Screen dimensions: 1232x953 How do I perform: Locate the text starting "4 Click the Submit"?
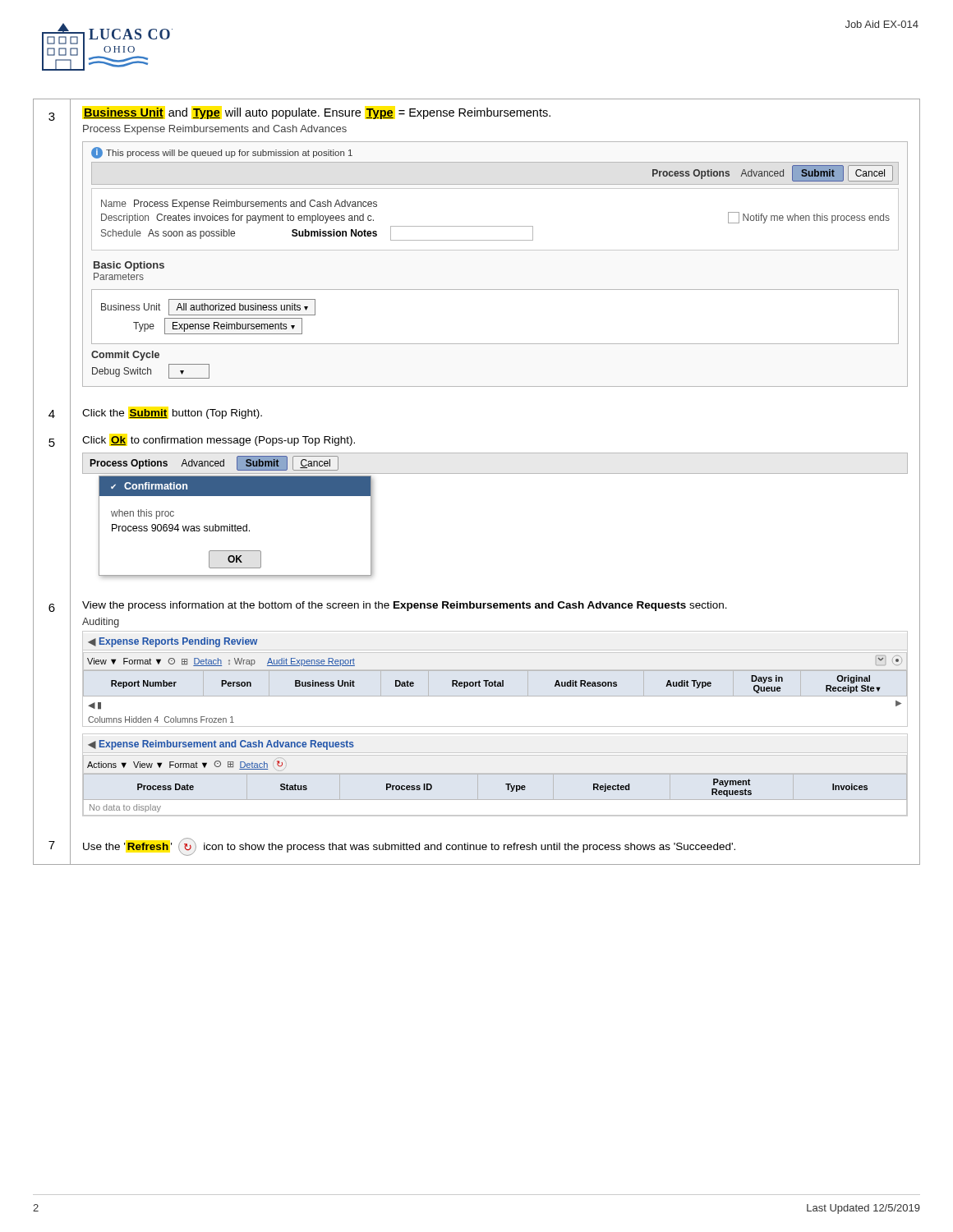point(70,413)
